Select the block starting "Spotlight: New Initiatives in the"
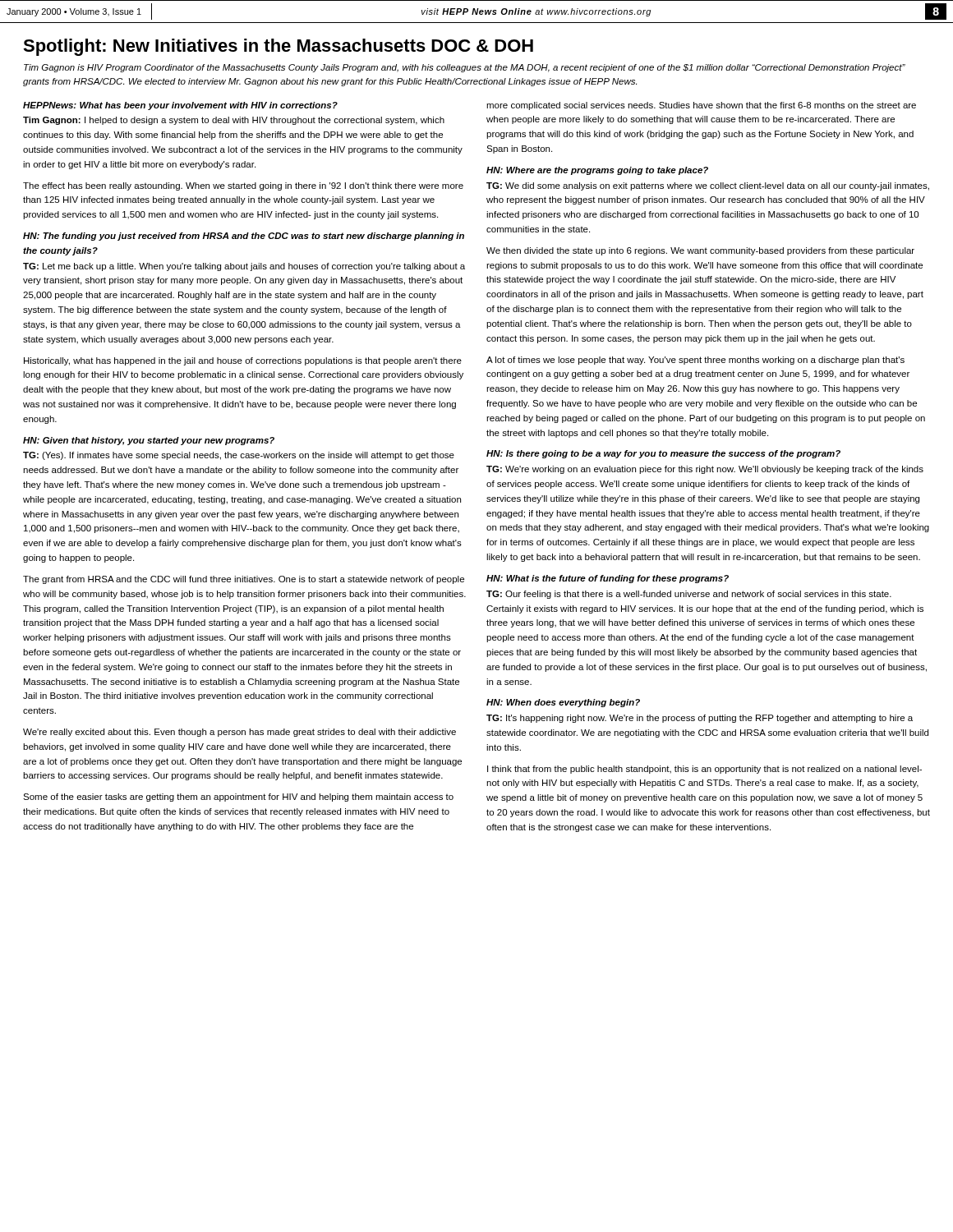The height and width of the screenshot is (1232, 953). [x=279, y=46]
